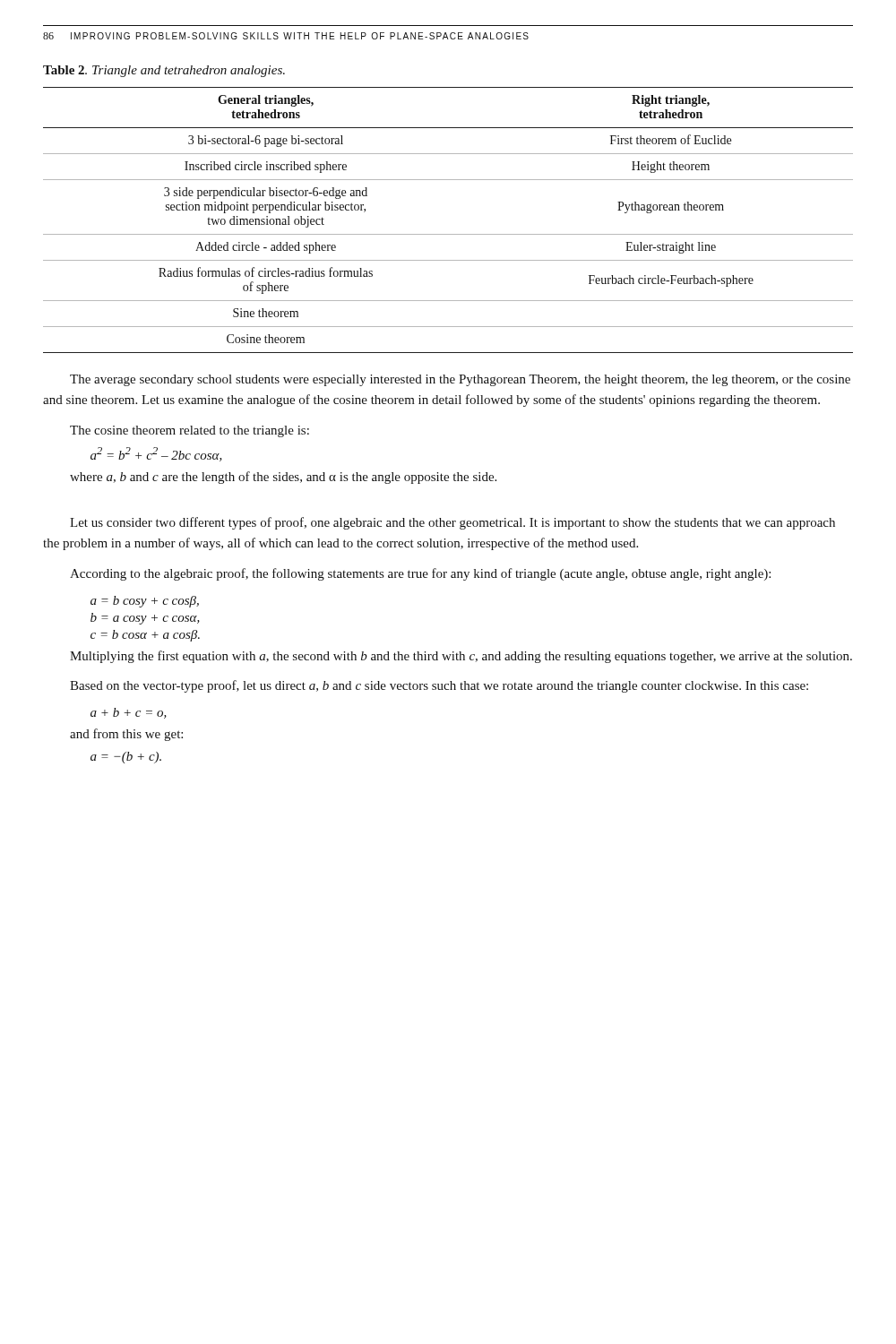Find the text block with the text "The average secondary school students were especially interested"

click(447, 389)
